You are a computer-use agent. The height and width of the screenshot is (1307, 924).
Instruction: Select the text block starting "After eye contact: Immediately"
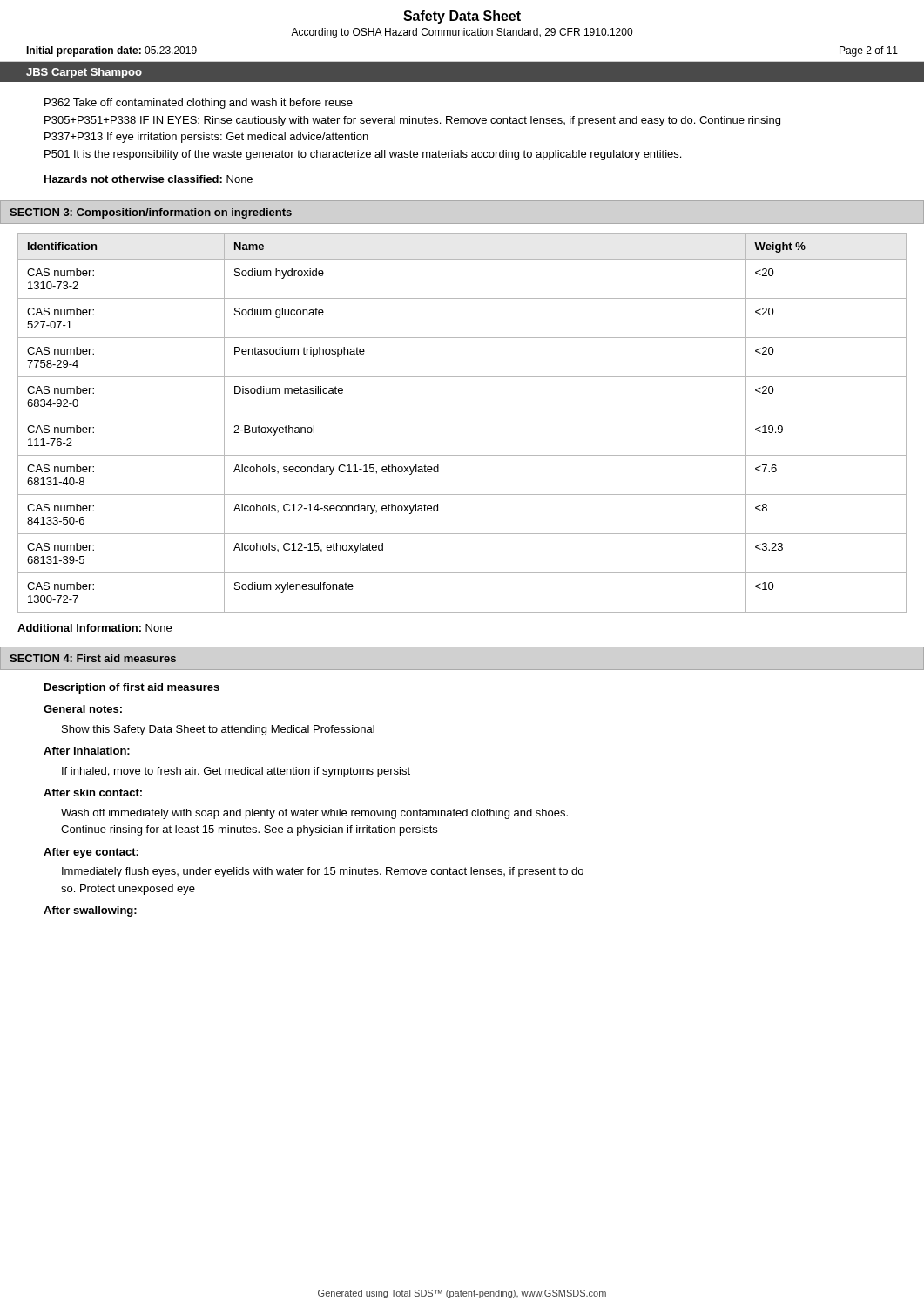pyautogui.click(x=462, y=870)
